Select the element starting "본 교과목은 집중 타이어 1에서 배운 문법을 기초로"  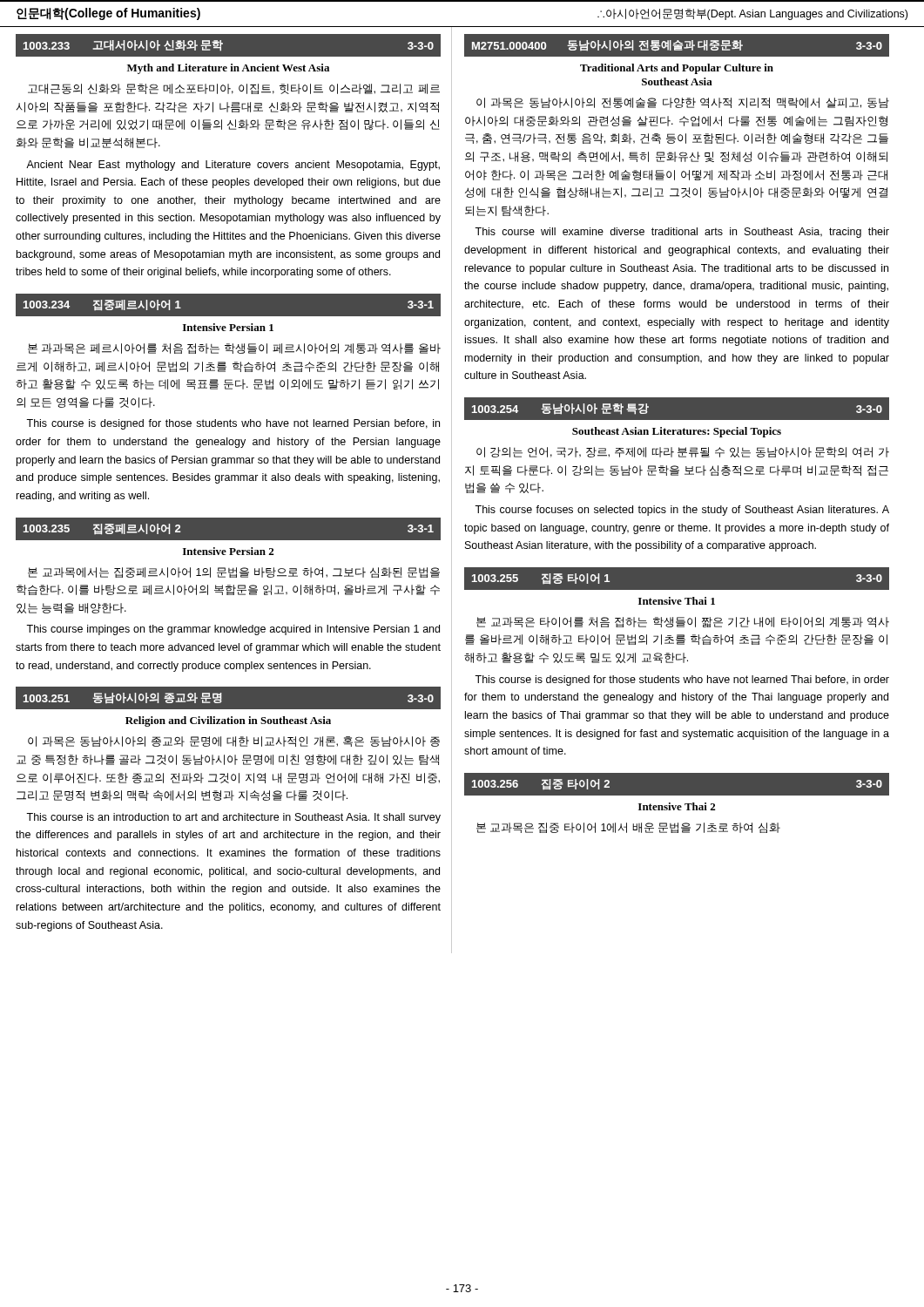677,828
